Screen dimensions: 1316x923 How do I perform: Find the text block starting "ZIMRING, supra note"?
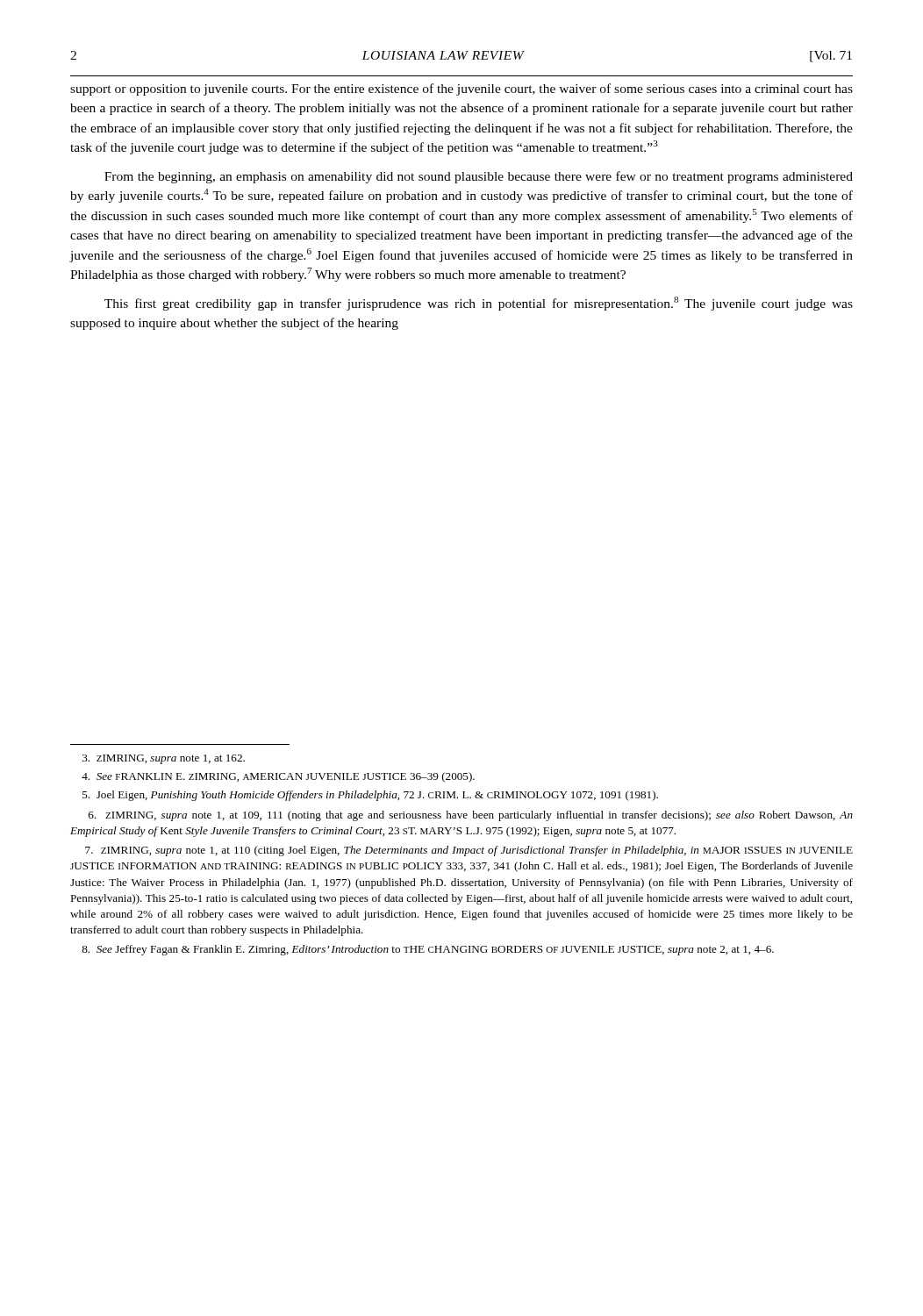(x=462, y=854)
